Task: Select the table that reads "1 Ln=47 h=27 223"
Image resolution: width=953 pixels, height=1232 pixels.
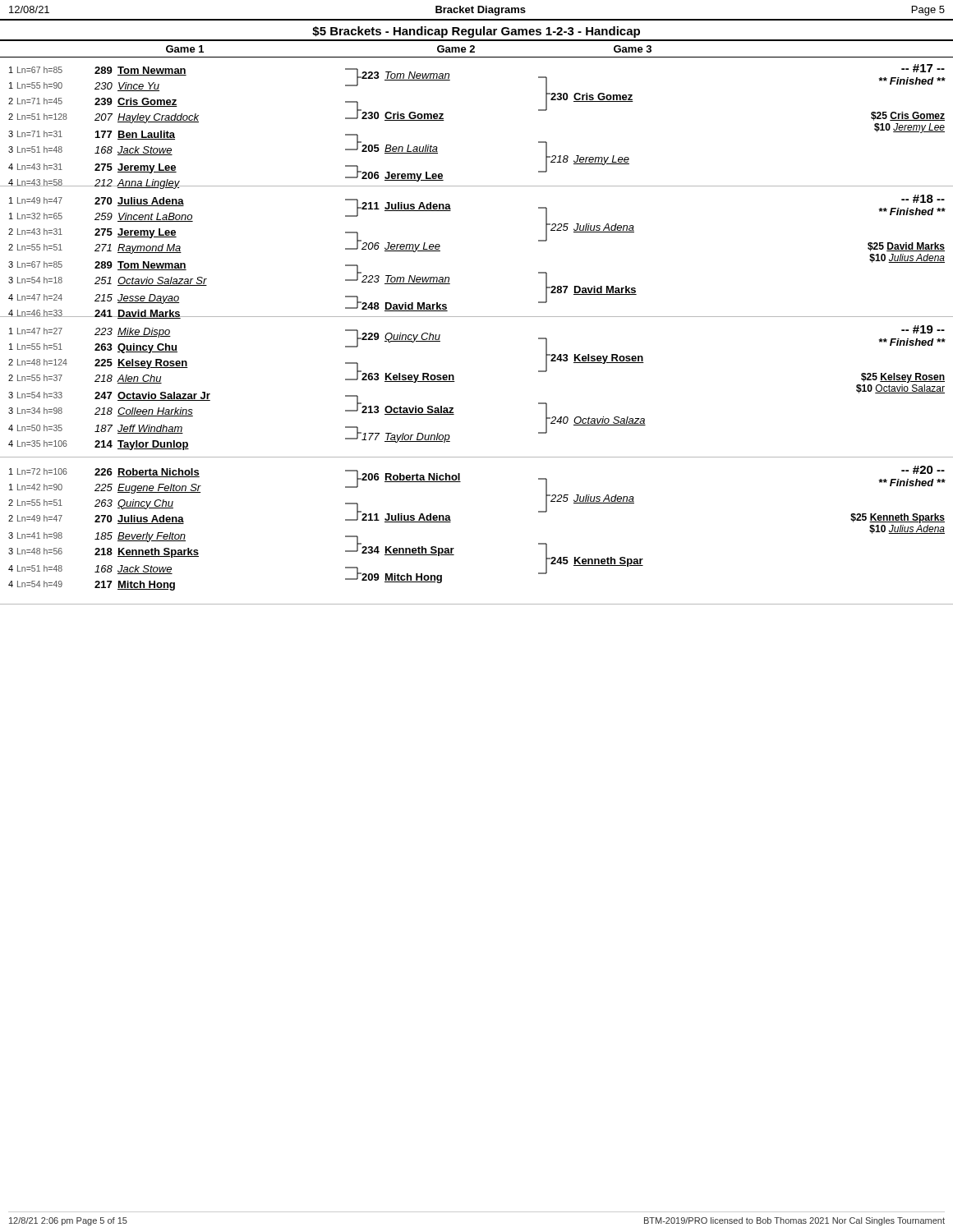Action: point(476,388)
